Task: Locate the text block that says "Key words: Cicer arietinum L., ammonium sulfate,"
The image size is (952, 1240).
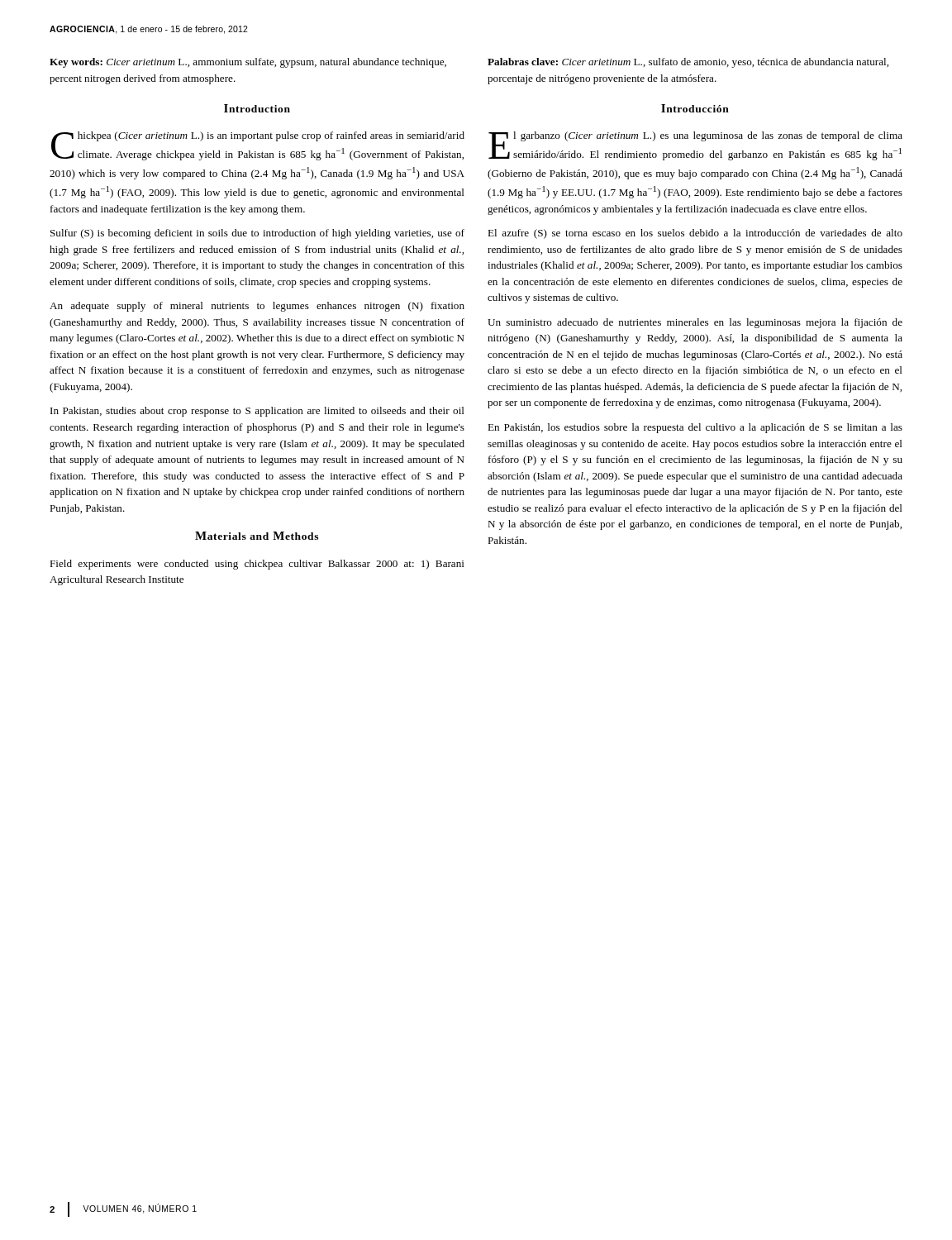Action: 248,70
